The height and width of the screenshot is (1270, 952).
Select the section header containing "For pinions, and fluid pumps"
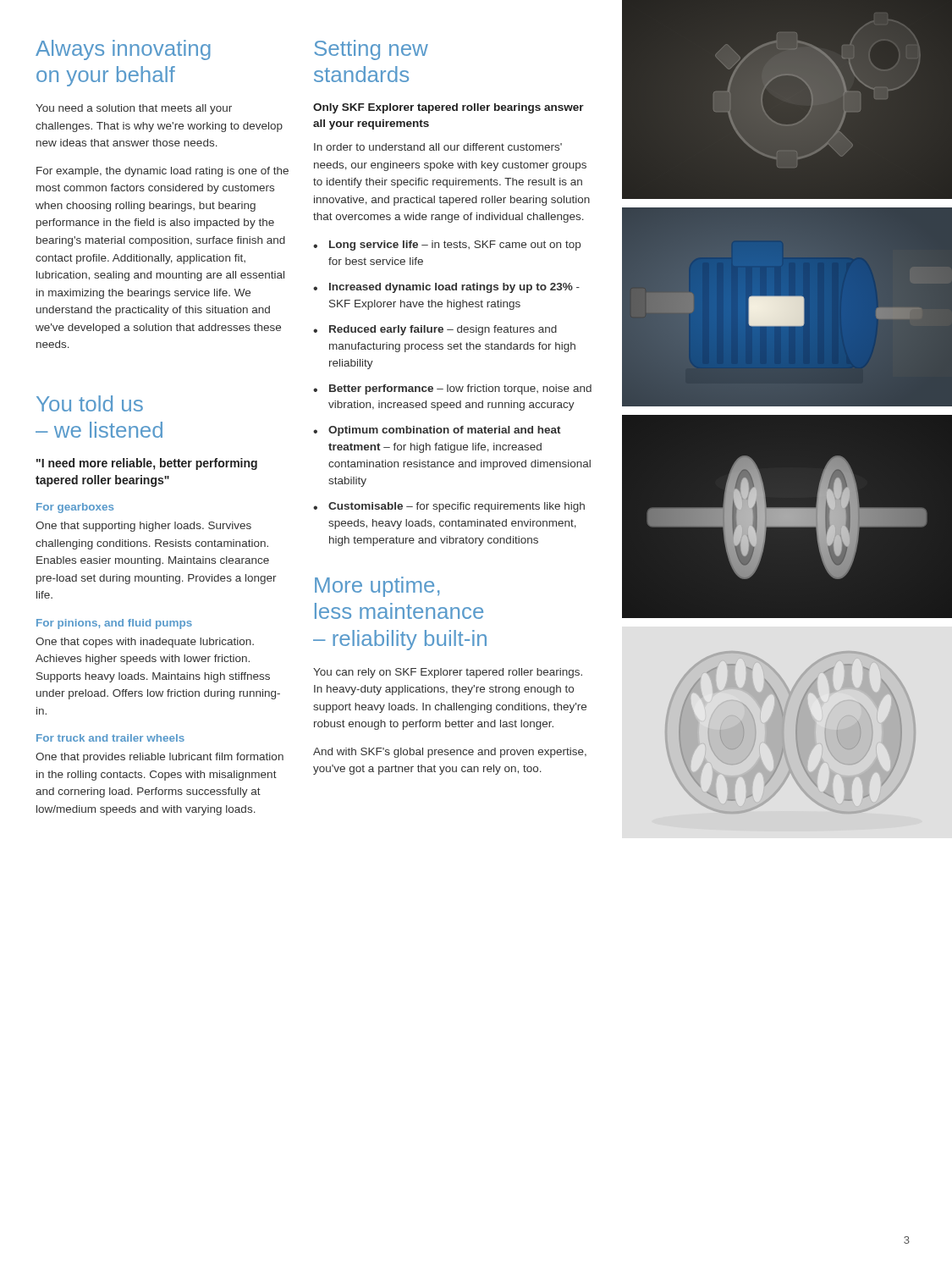click(x=162, y=623)
